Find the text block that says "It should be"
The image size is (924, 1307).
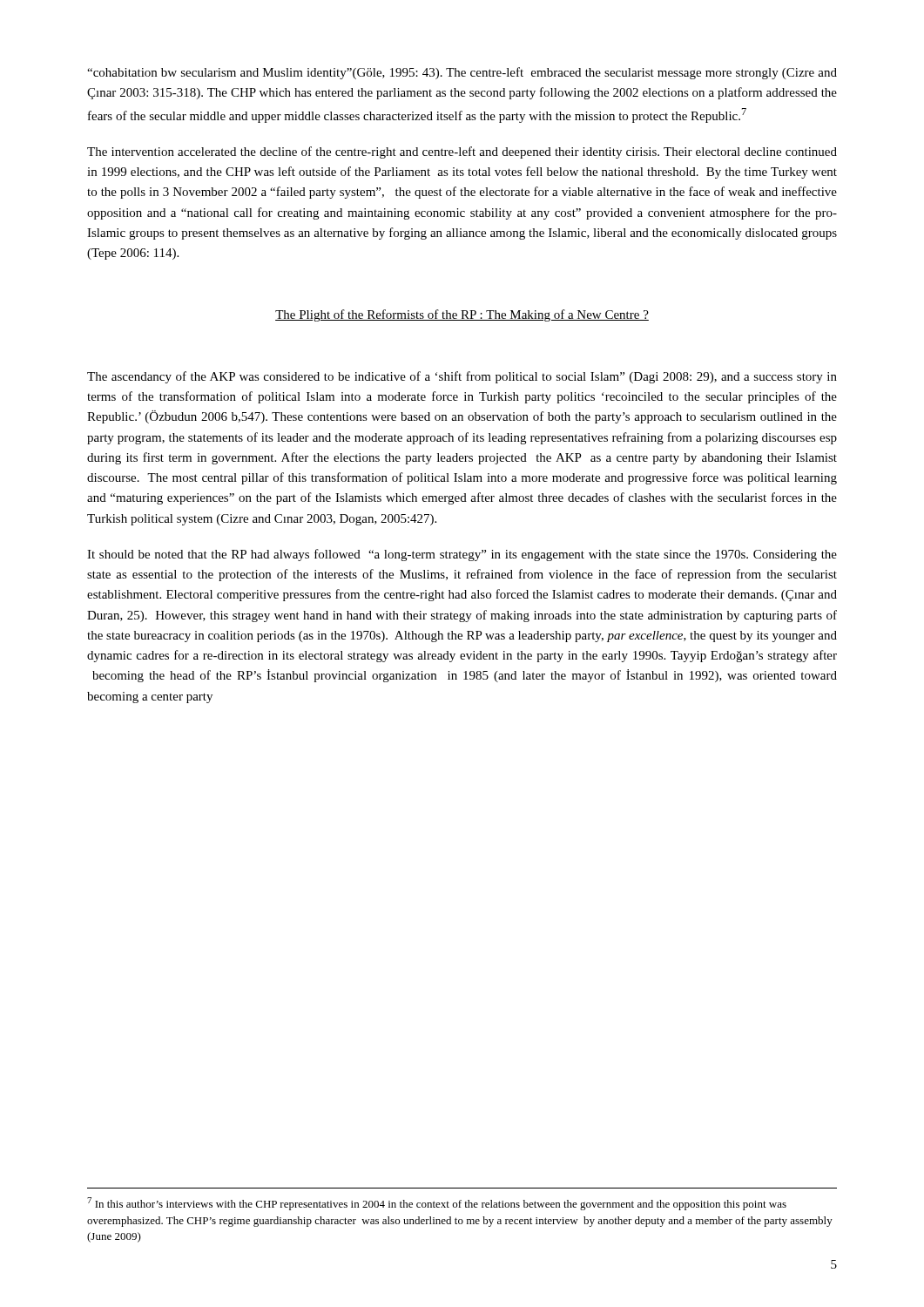coord(462,625)
